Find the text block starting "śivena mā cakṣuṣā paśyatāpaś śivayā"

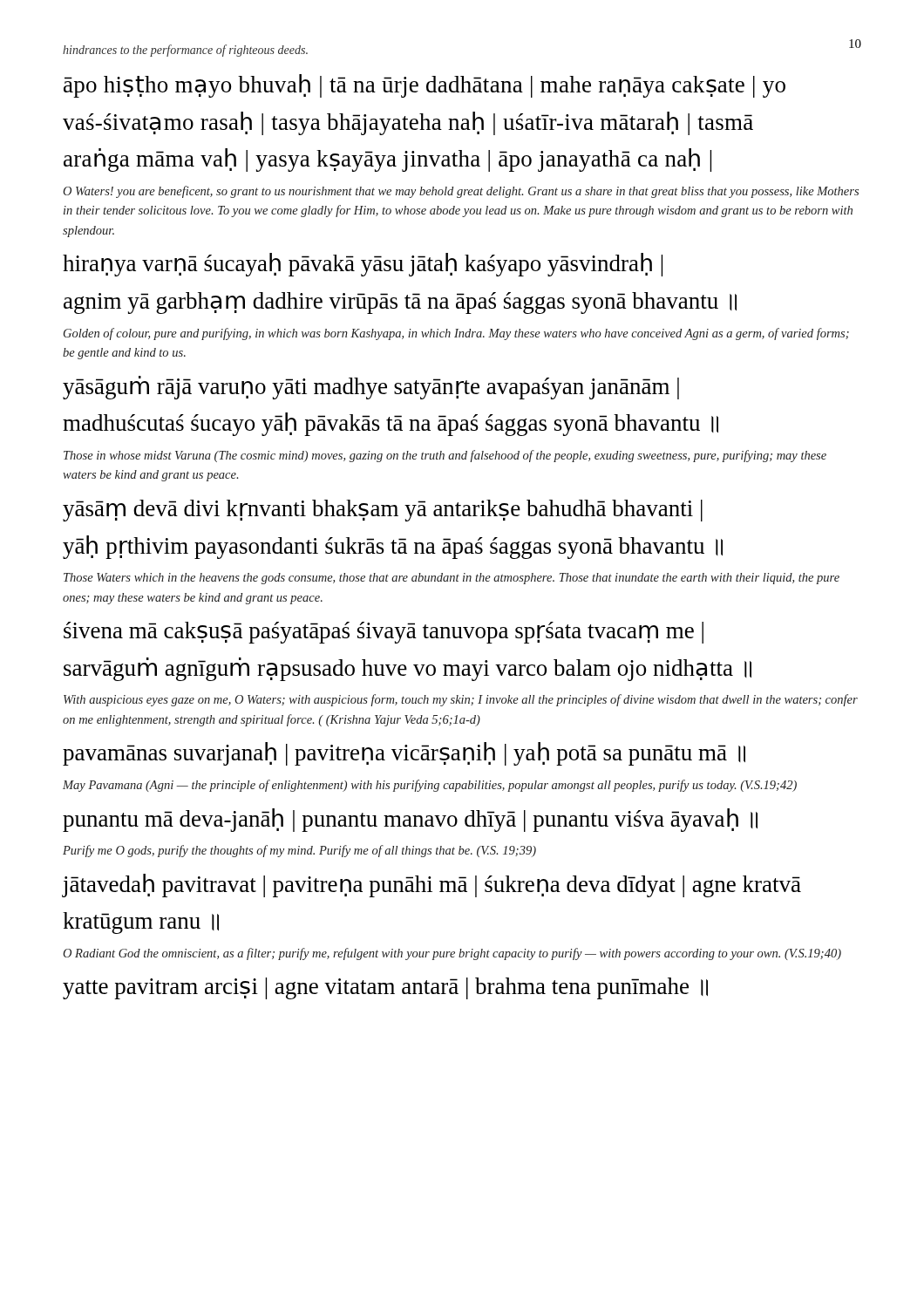click(384, 631)
